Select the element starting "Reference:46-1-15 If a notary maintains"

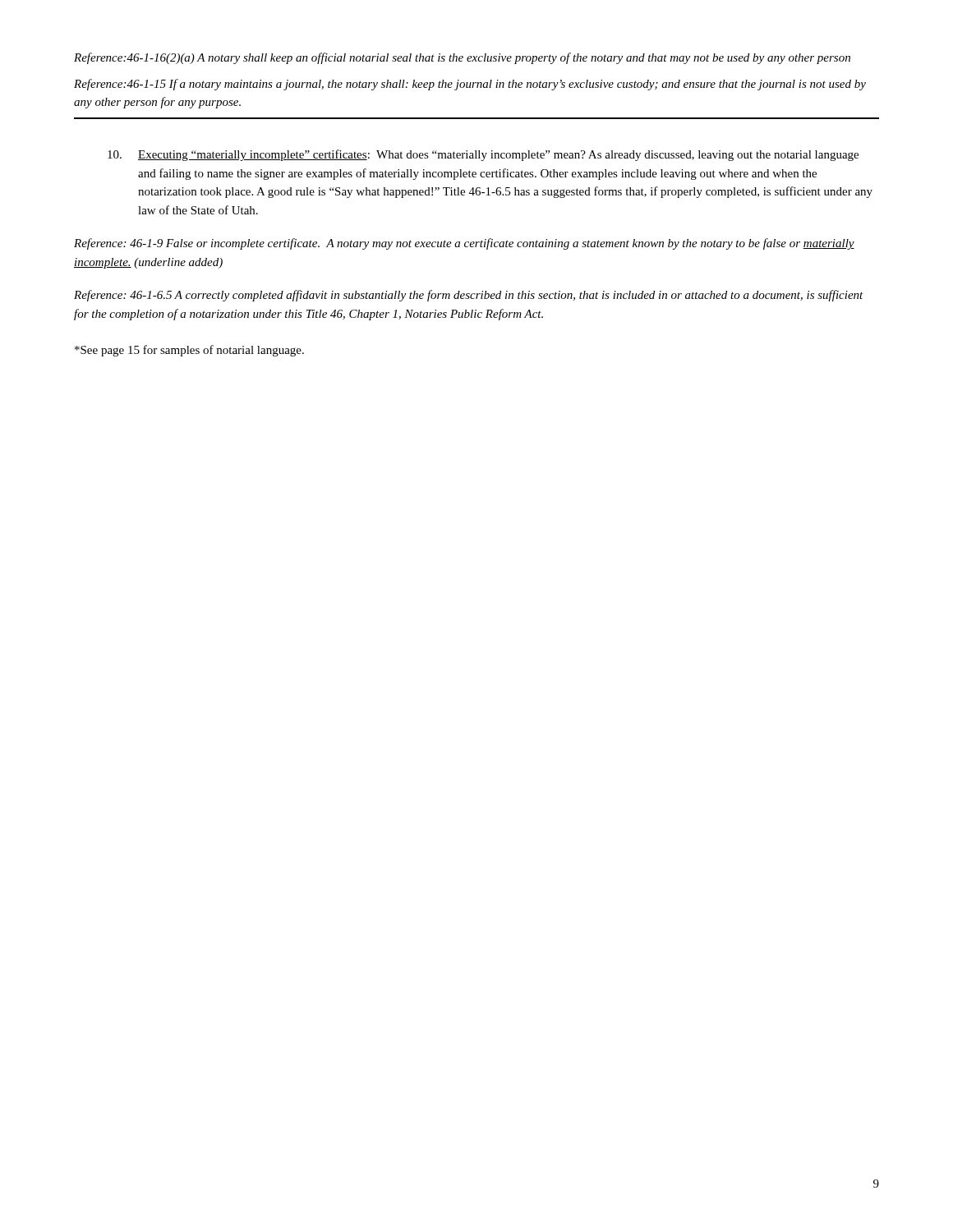pos(470,93)
